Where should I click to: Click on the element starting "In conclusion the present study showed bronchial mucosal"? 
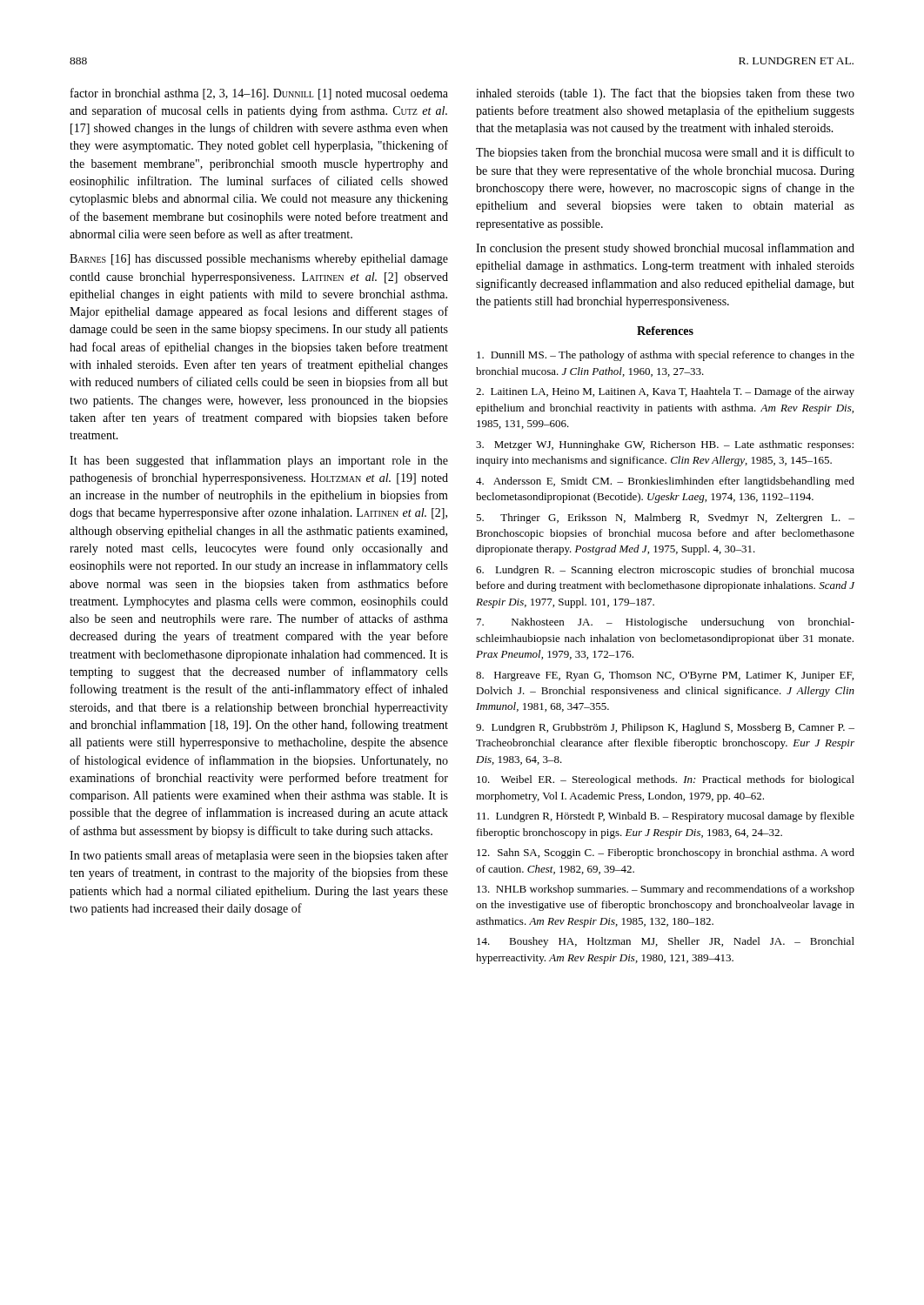click(665, 275)
